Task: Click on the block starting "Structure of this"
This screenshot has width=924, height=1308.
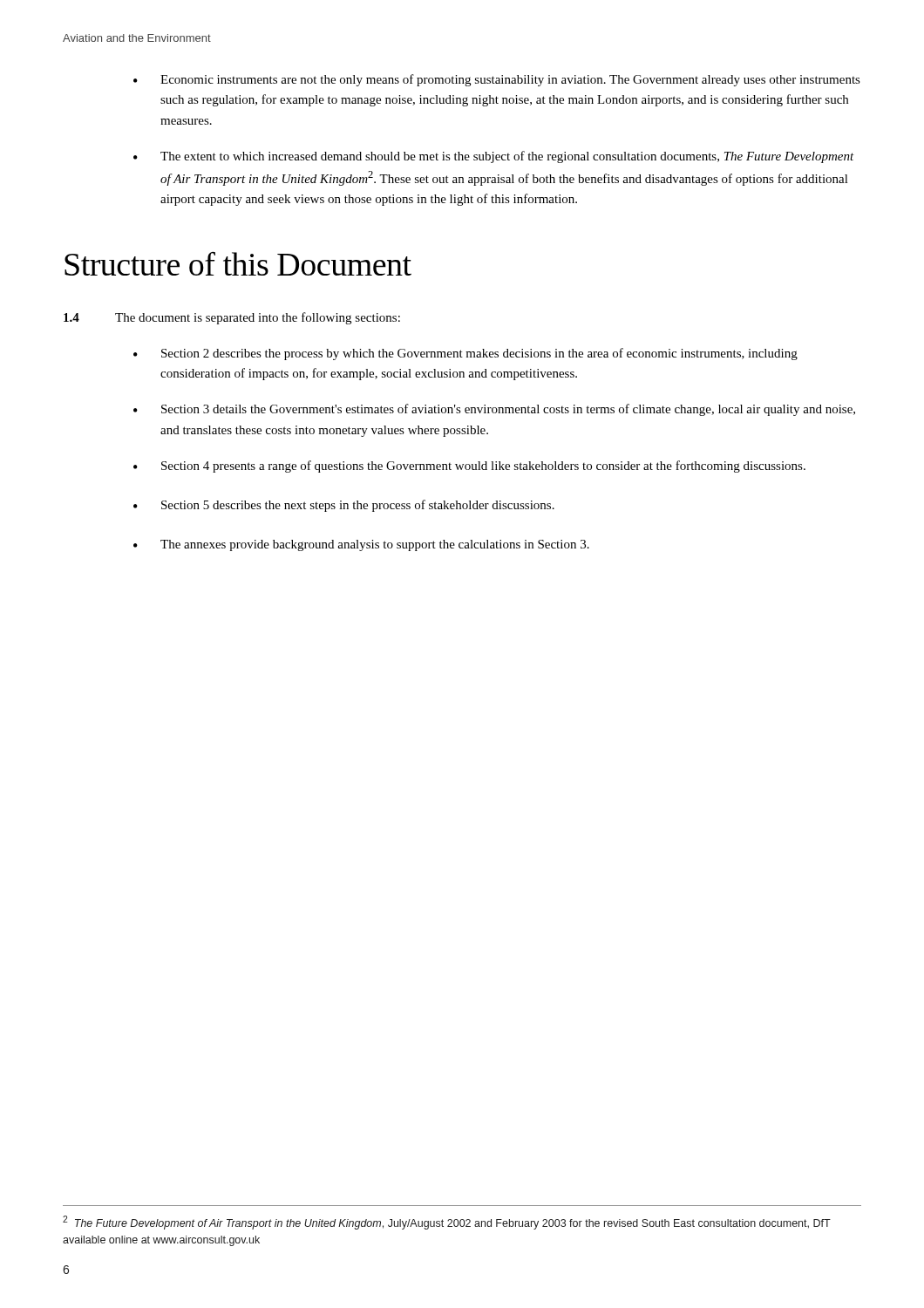Action: tap(237, 264)
